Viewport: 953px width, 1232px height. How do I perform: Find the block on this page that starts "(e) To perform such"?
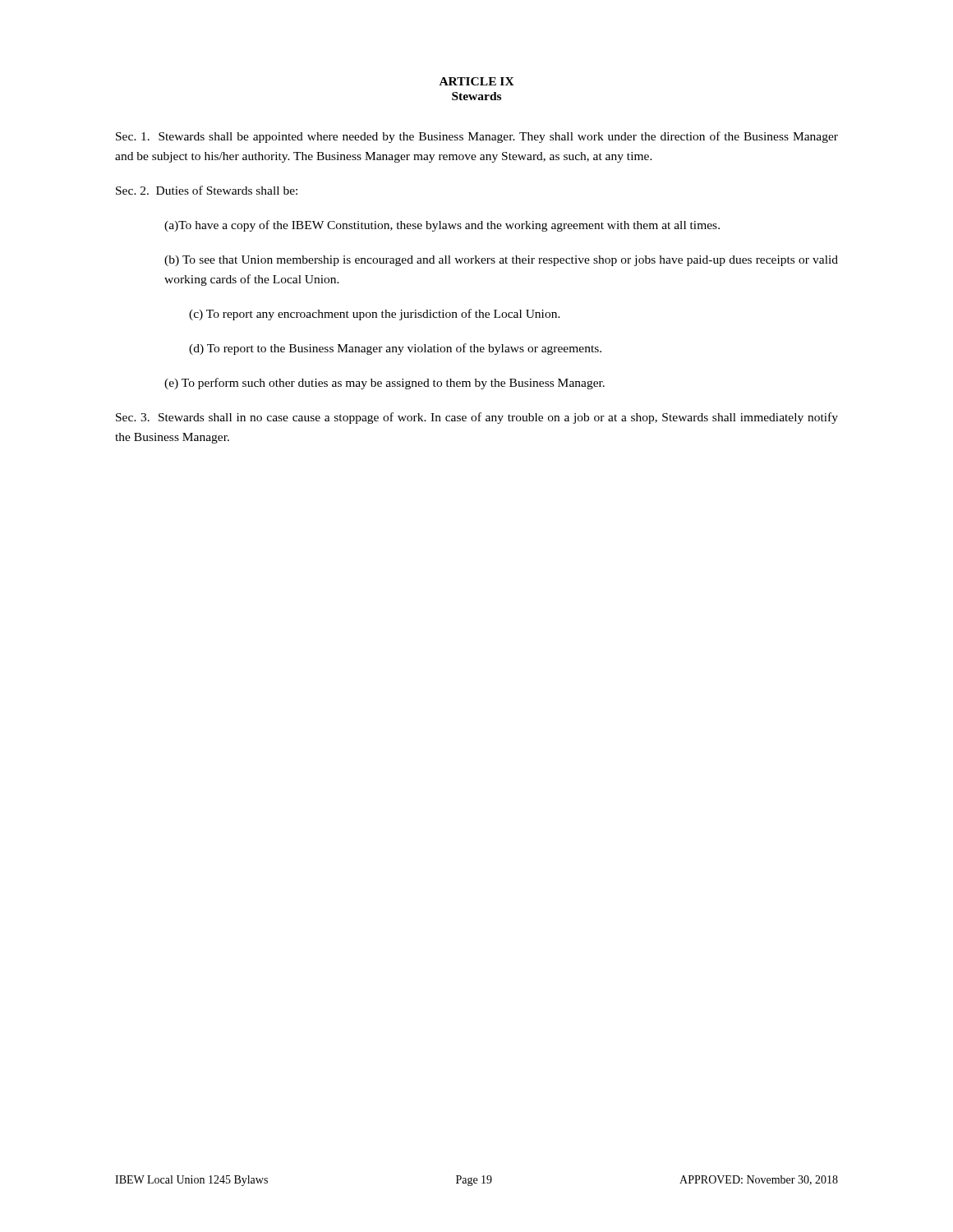point(385,382)
